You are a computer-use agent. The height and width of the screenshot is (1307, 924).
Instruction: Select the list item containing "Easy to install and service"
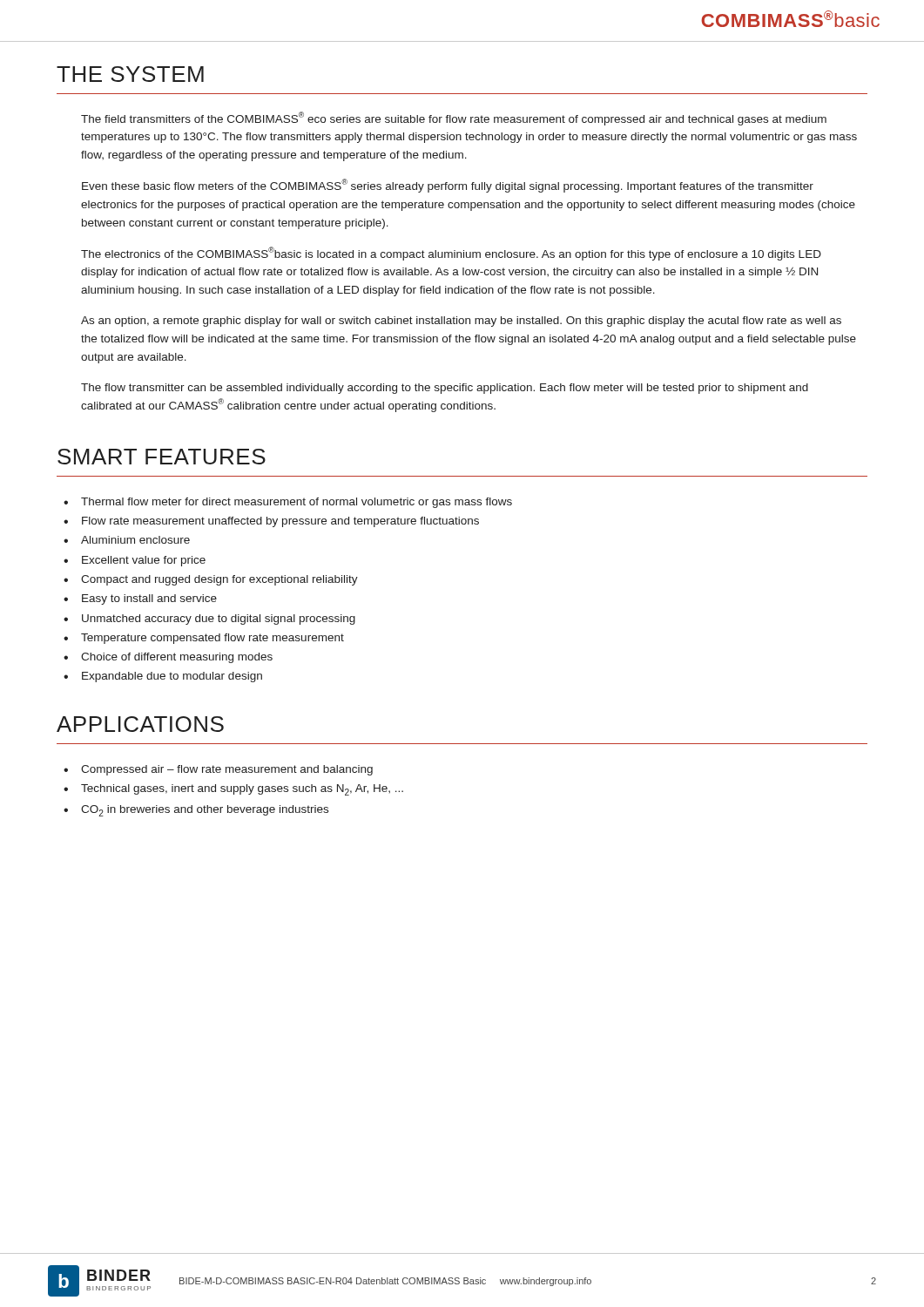[x=149, y=598]
